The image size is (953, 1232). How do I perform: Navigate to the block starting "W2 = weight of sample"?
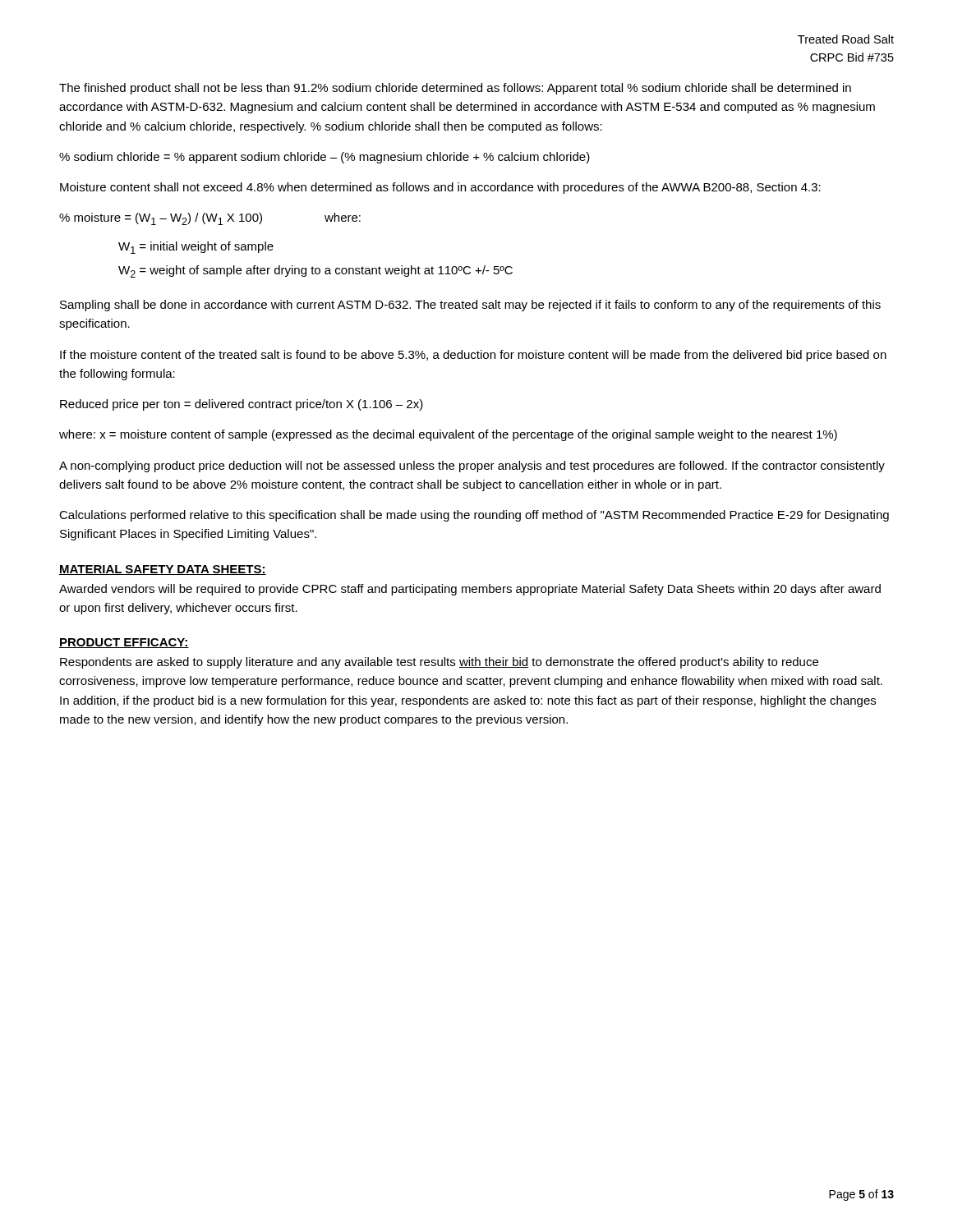click(x=316, y=271)
